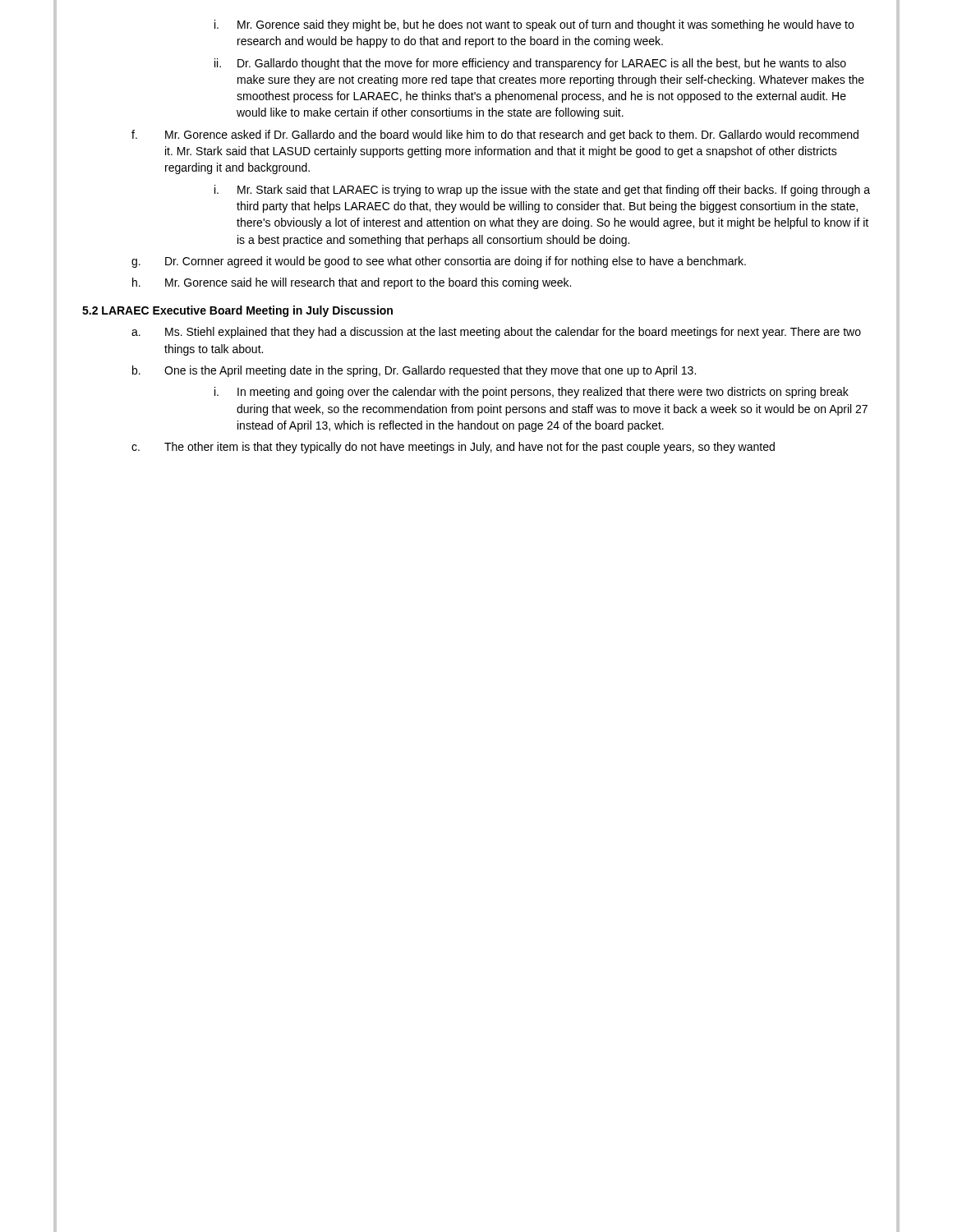
Task: Click on the text starting "f. Mr. Gorence"
Action: 501,151
